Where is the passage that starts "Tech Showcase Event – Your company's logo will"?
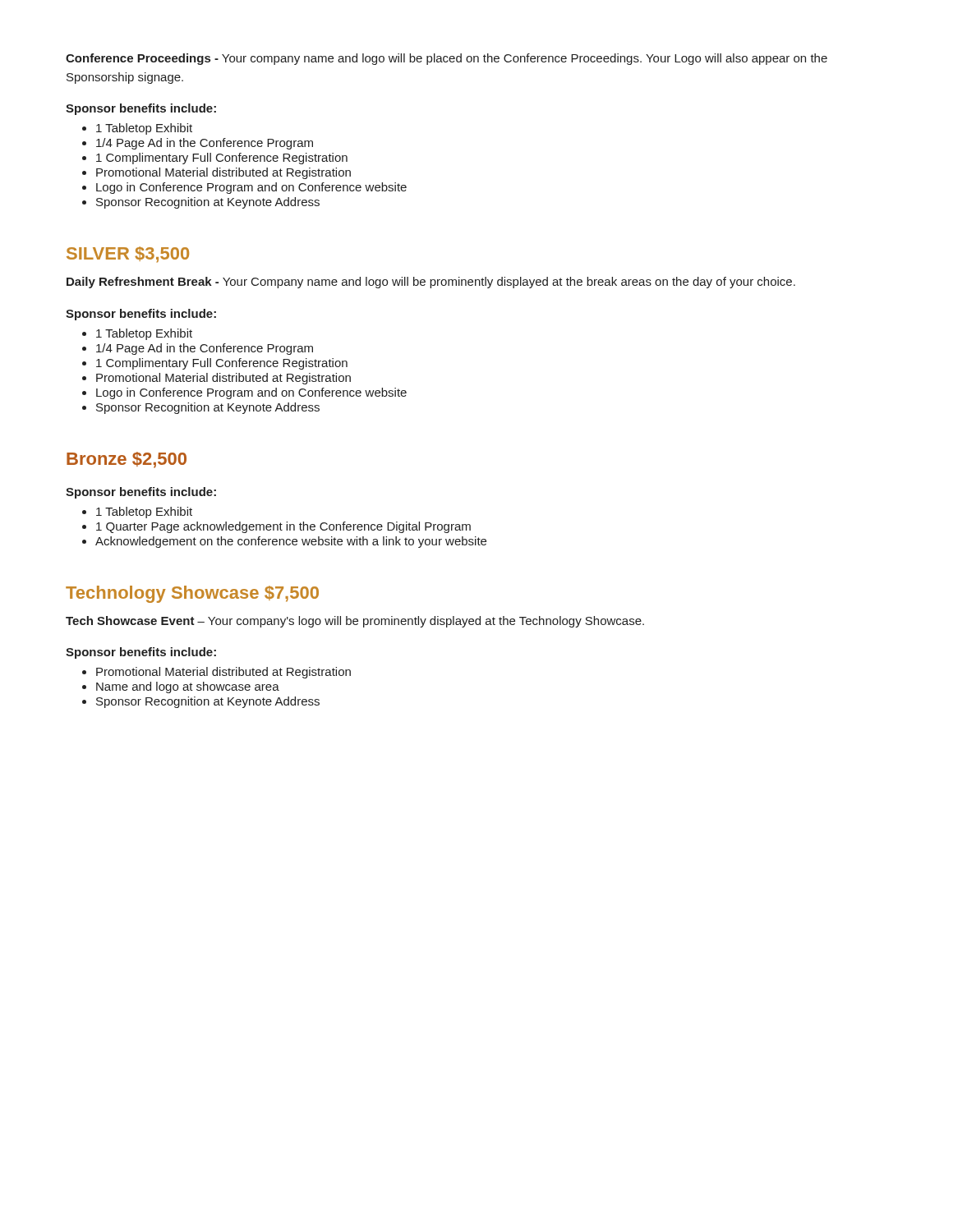 [355, 620]
